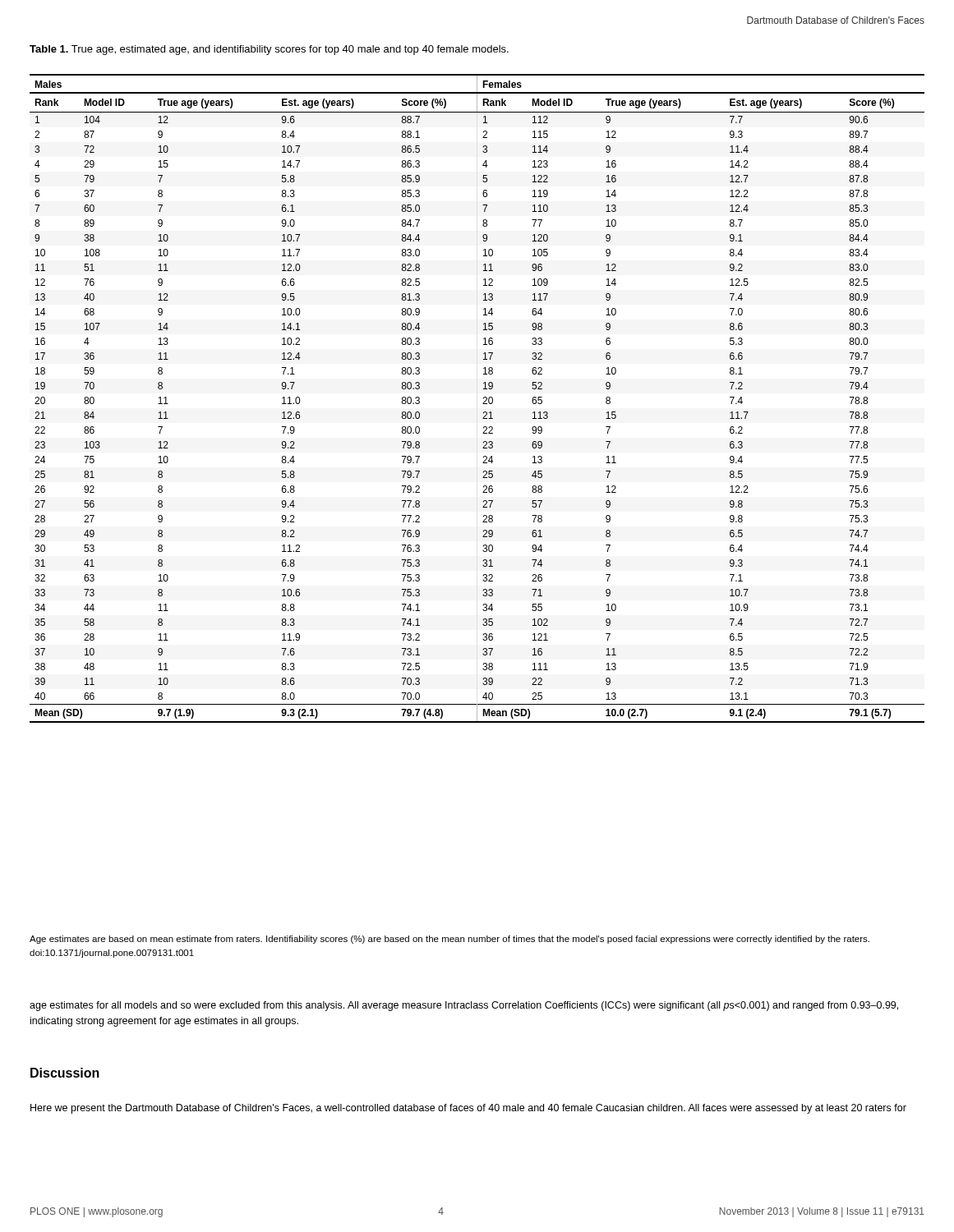Point to the block beginning "Age estimates are"
Screen dimensions: 1232x954
450,946
